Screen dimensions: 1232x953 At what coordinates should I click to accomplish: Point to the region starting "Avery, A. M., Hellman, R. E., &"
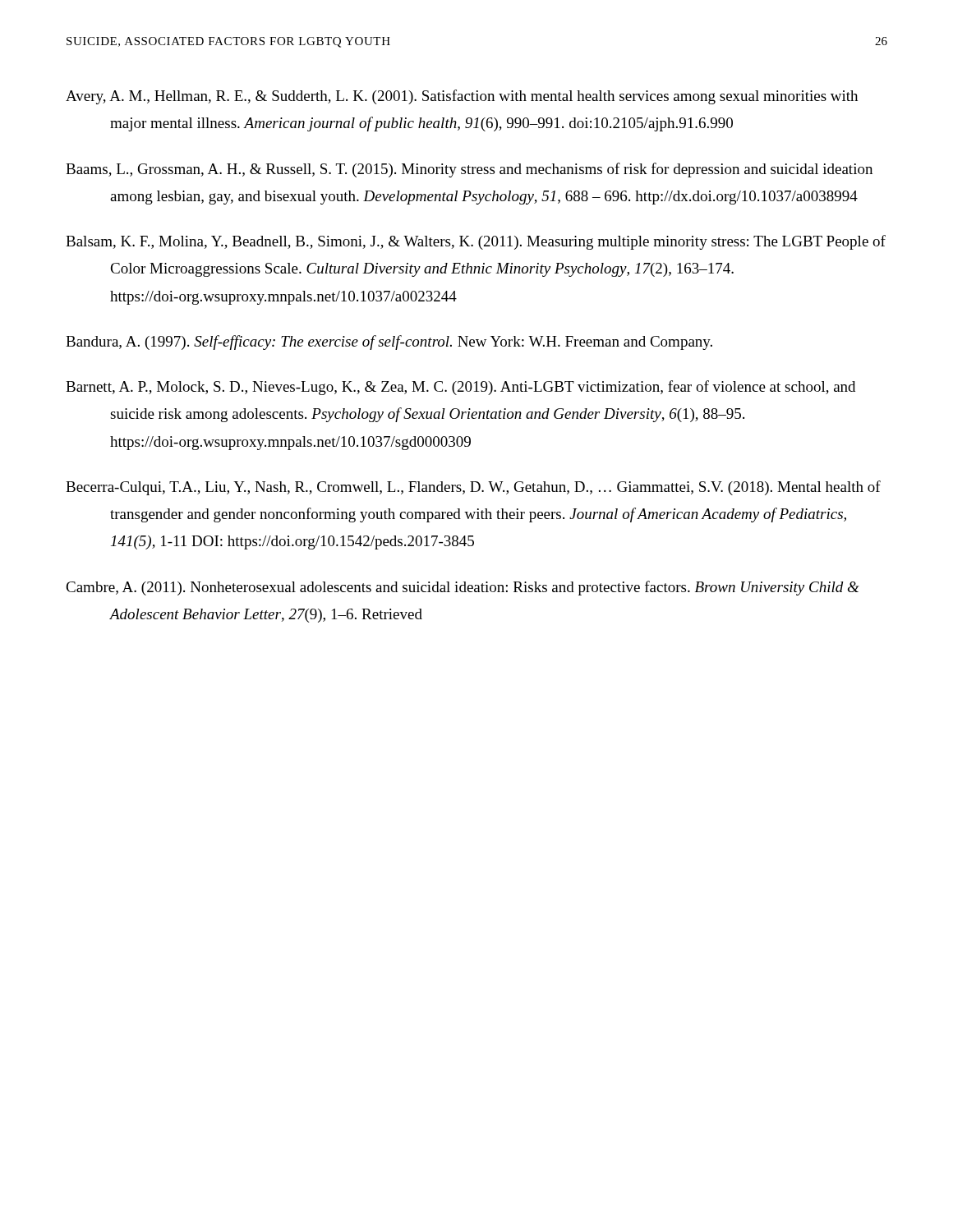(462, 109)
